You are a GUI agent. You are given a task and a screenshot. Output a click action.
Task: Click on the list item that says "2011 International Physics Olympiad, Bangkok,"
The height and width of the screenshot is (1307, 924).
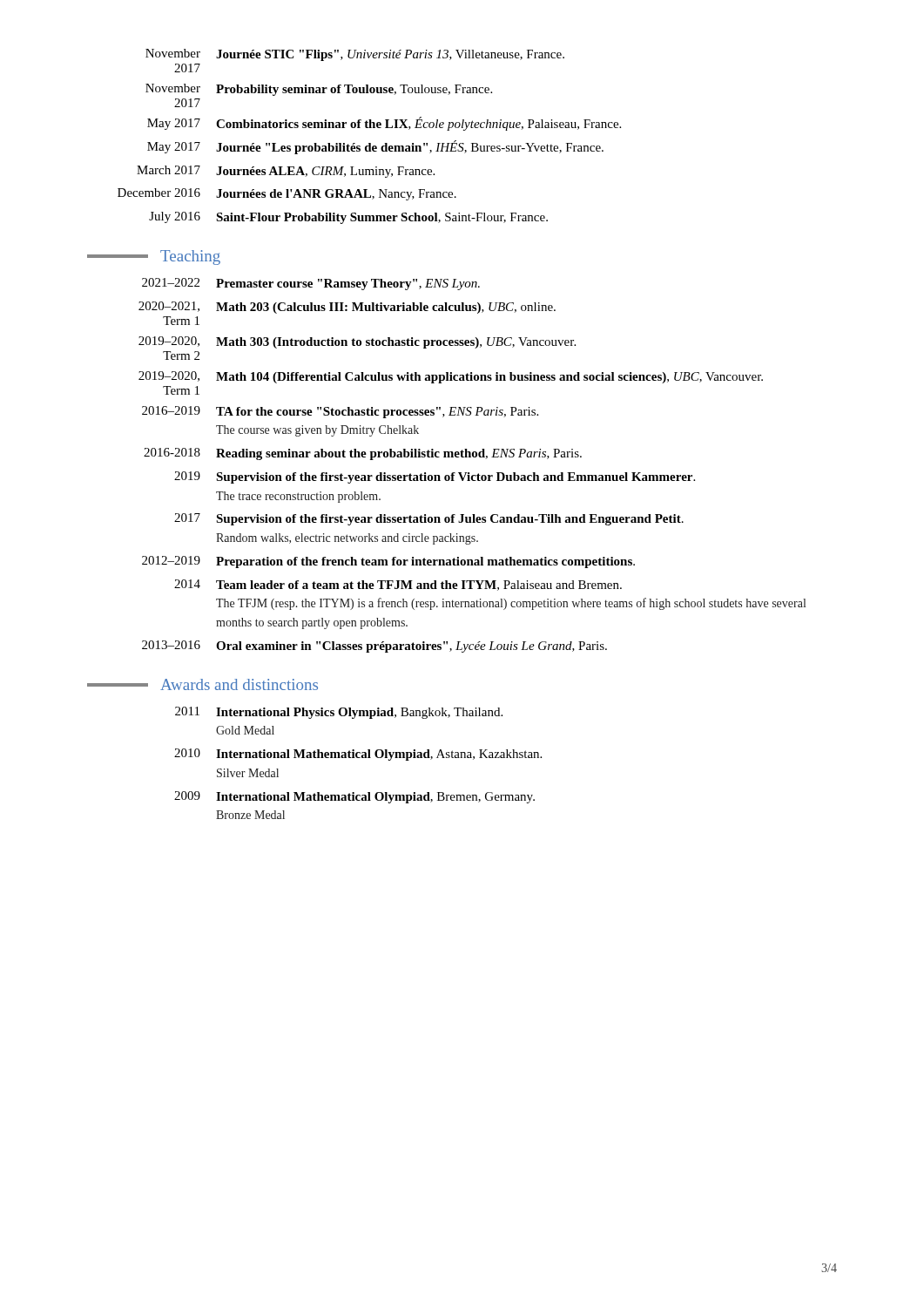coord(462,722)
